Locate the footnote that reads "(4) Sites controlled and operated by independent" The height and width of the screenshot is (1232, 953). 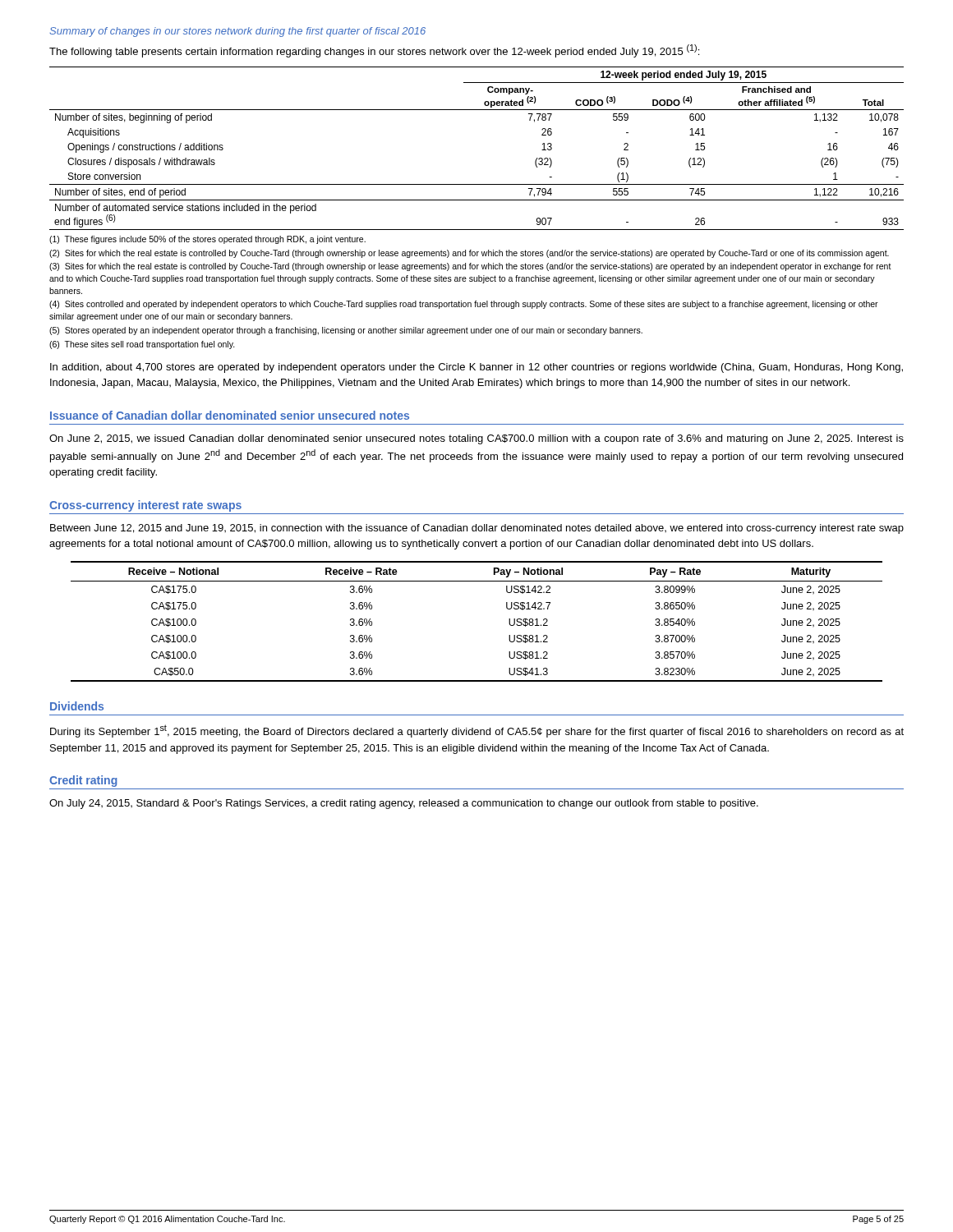point(464,310)
